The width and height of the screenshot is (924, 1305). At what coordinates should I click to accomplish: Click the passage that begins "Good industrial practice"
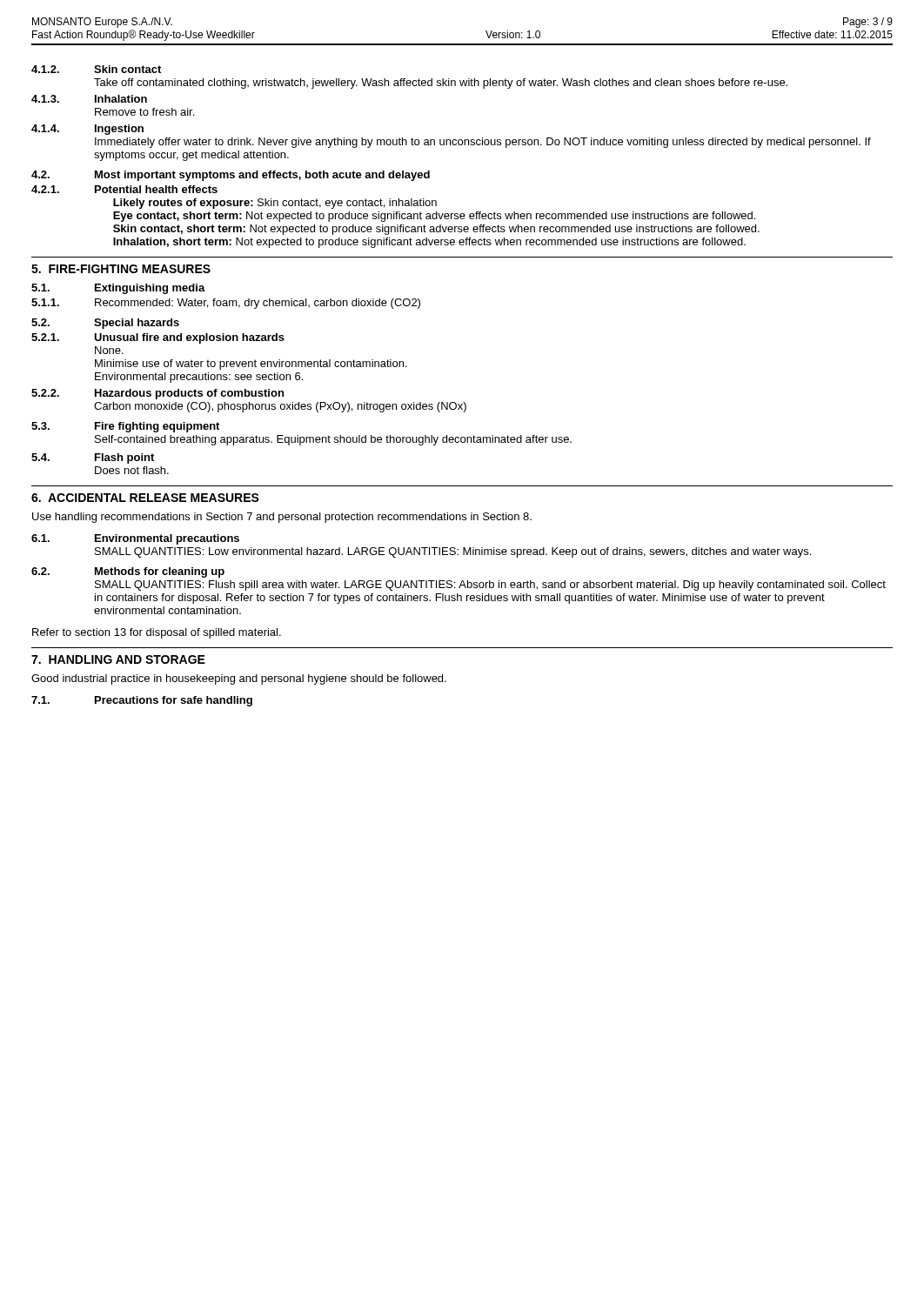tap(239, 678)
